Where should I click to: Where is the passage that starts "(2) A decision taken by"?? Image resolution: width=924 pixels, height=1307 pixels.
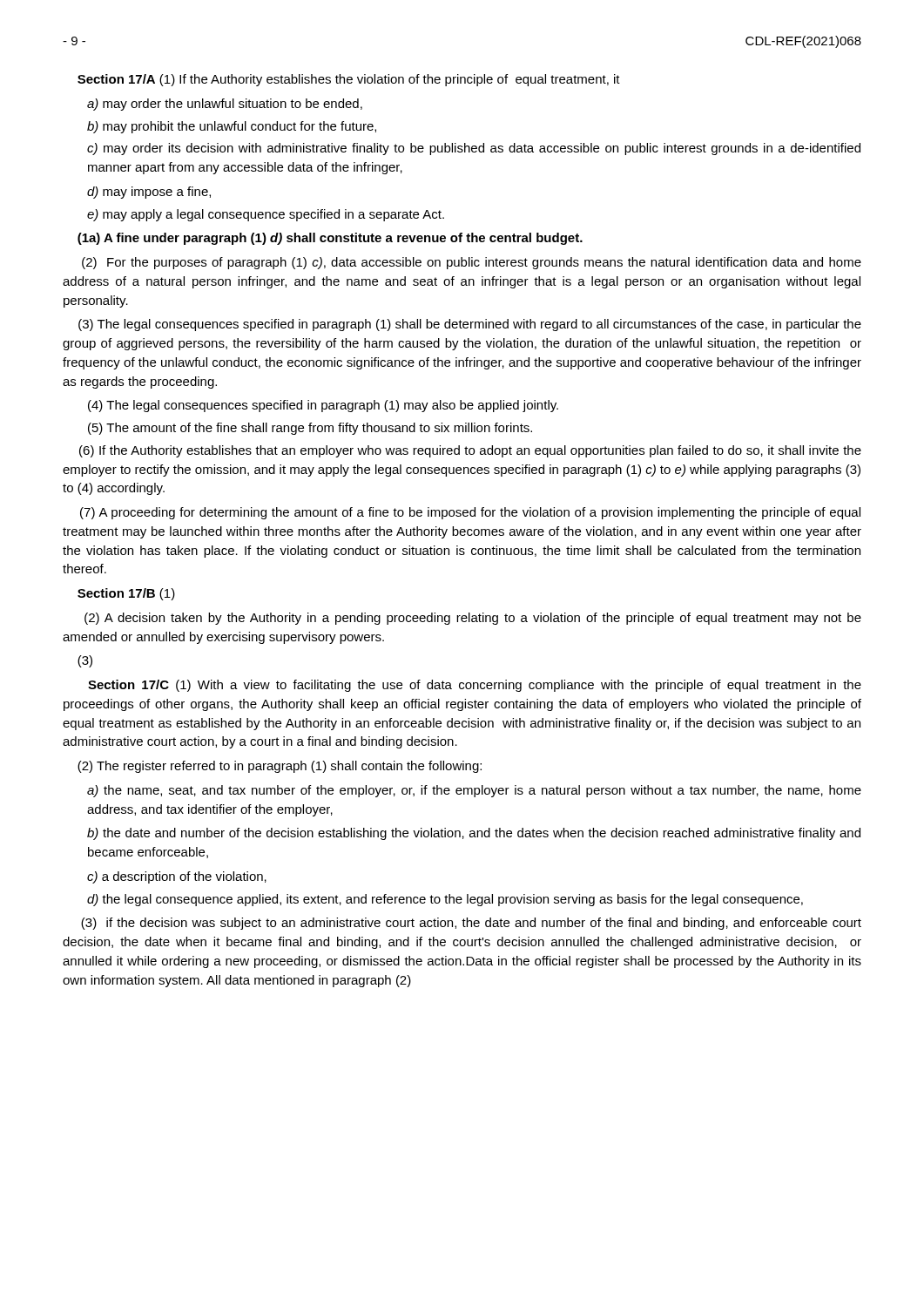click(x=462, y=627)
